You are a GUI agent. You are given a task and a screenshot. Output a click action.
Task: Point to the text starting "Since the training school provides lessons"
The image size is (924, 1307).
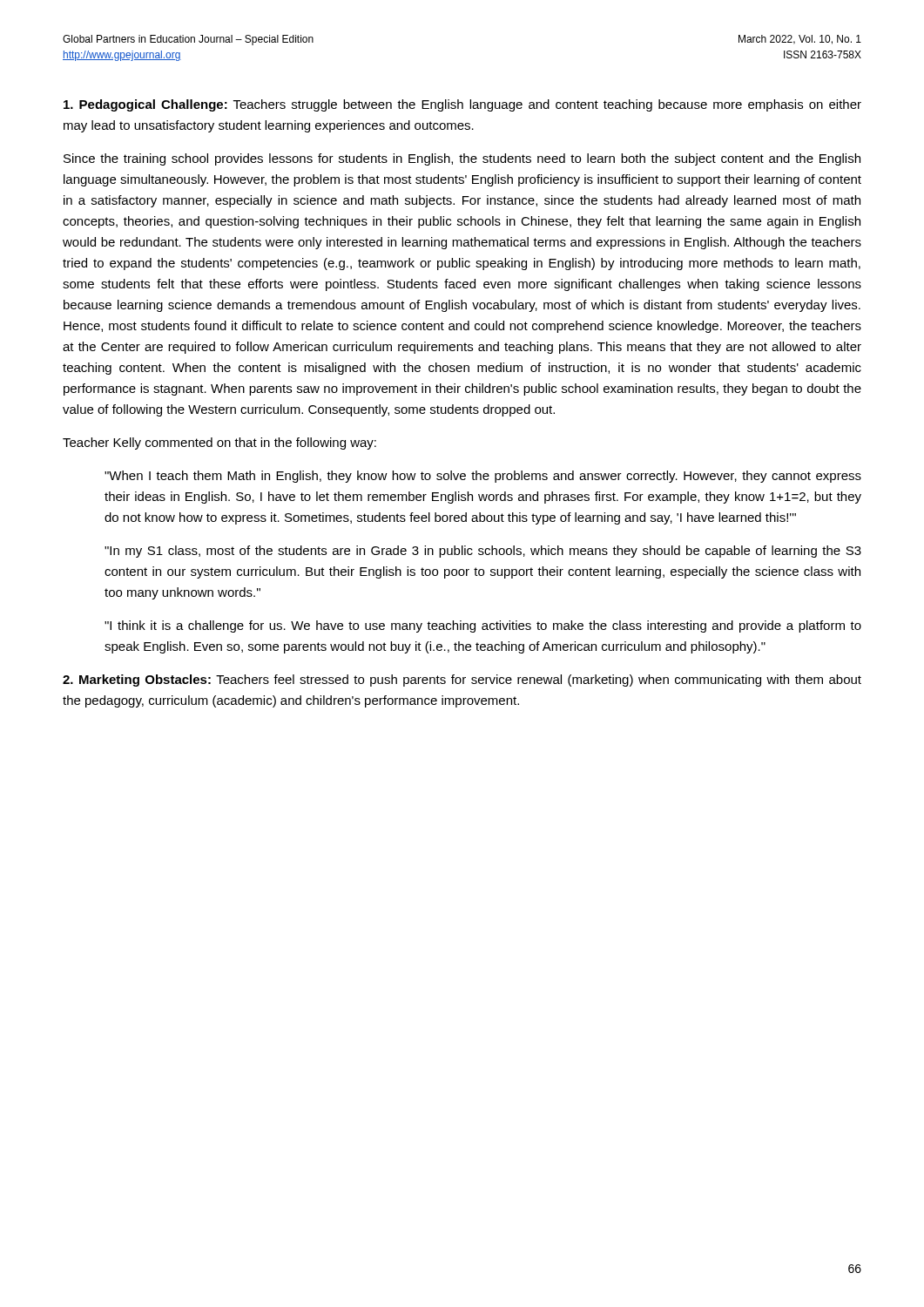(x=462, y=284)
